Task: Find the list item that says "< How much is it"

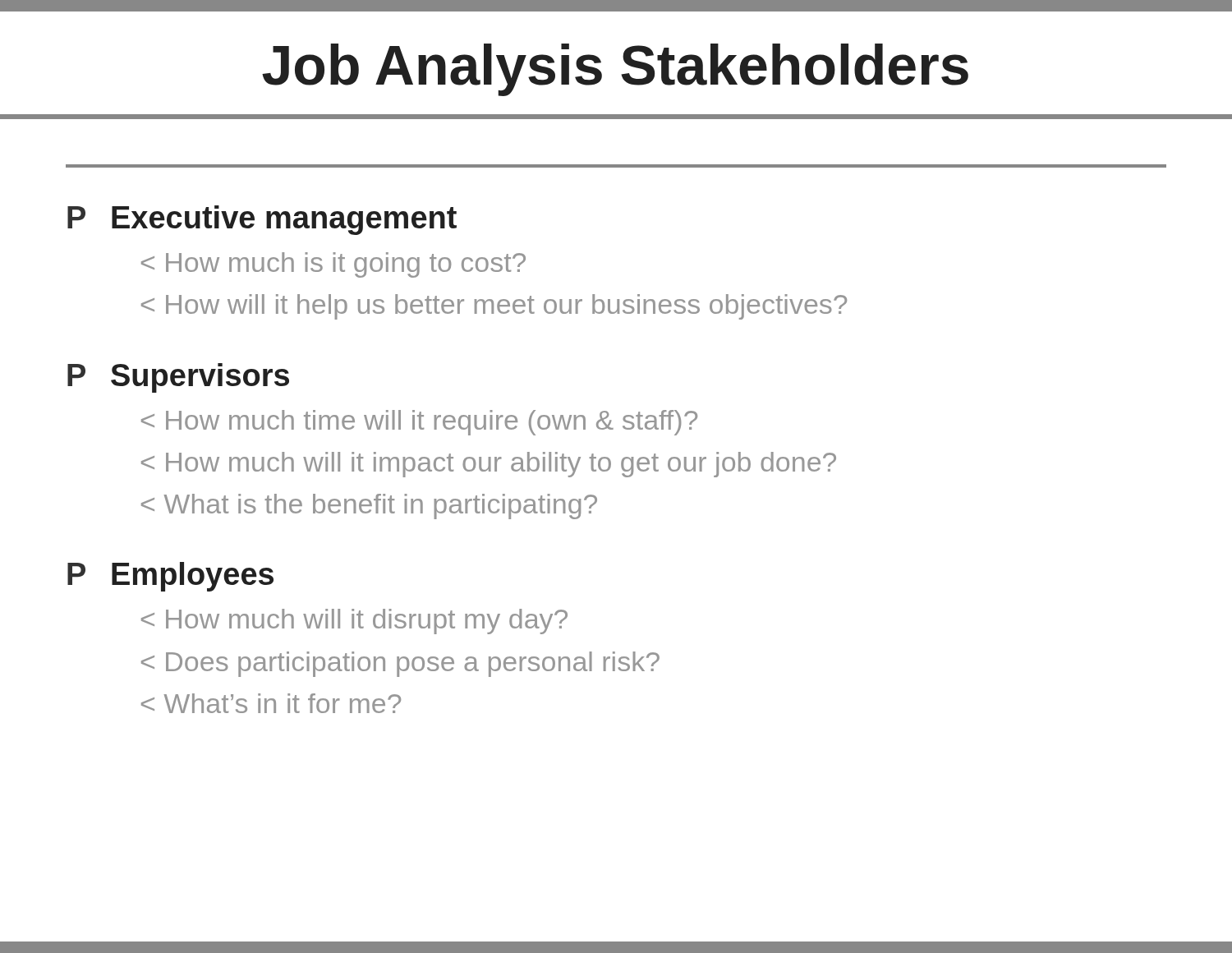Action: [x=333, y=262]
